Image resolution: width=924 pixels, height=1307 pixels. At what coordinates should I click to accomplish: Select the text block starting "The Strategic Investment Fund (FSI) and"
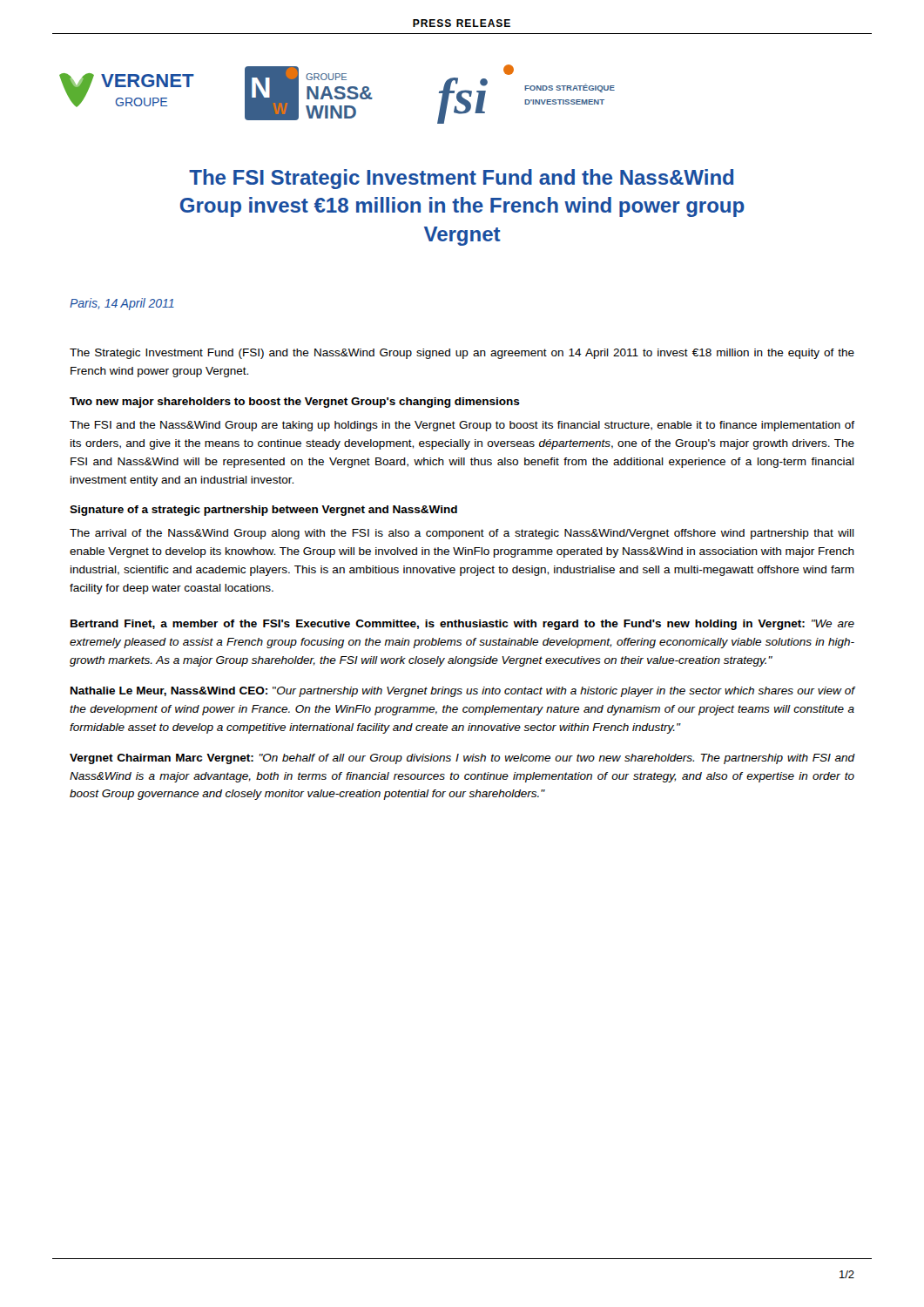tap(462, 362)
